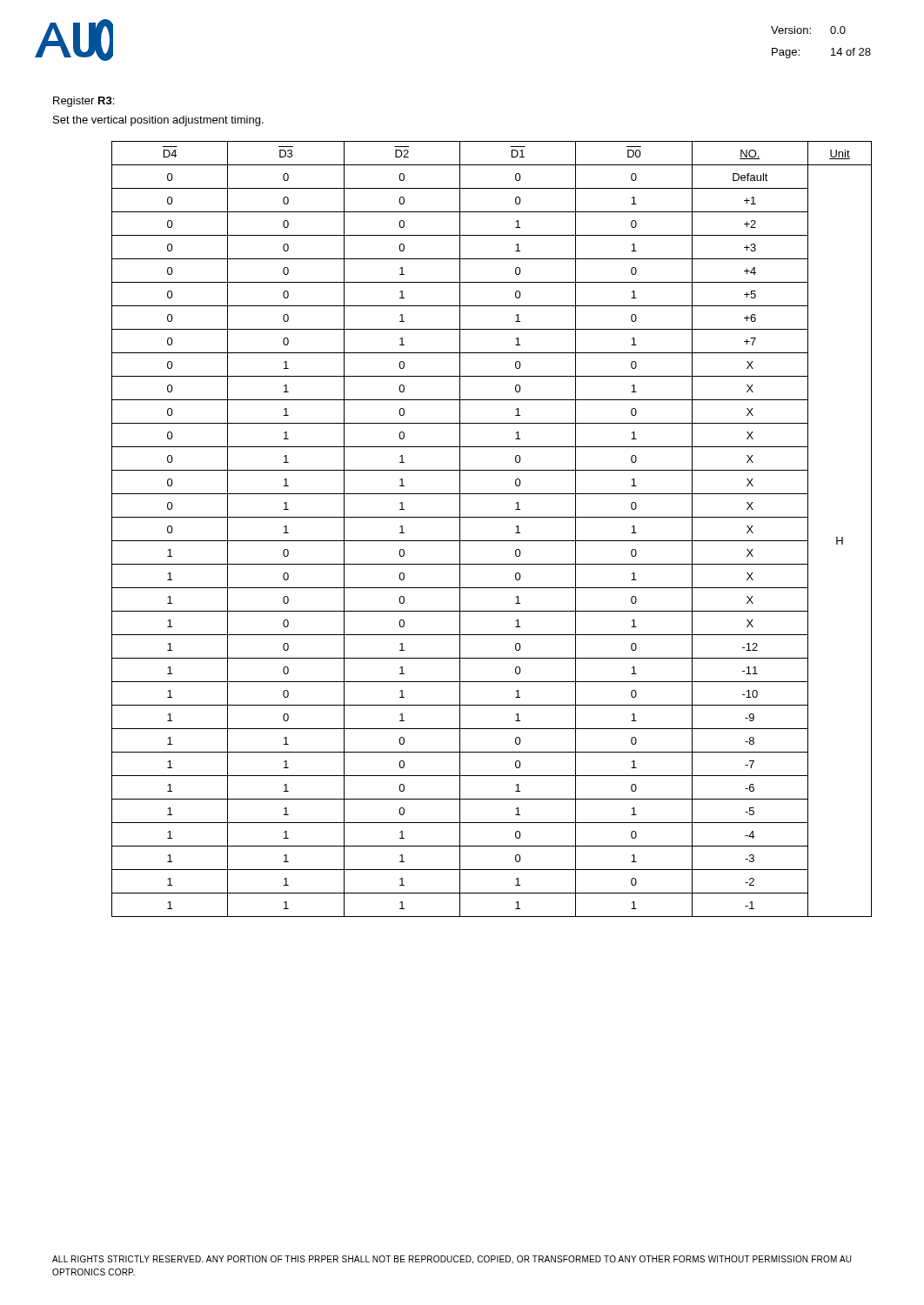Navigate to the element starting "Set the vertical position adjustment"
This screenshot has width=924, height=1305.
[x=158, y=120]
